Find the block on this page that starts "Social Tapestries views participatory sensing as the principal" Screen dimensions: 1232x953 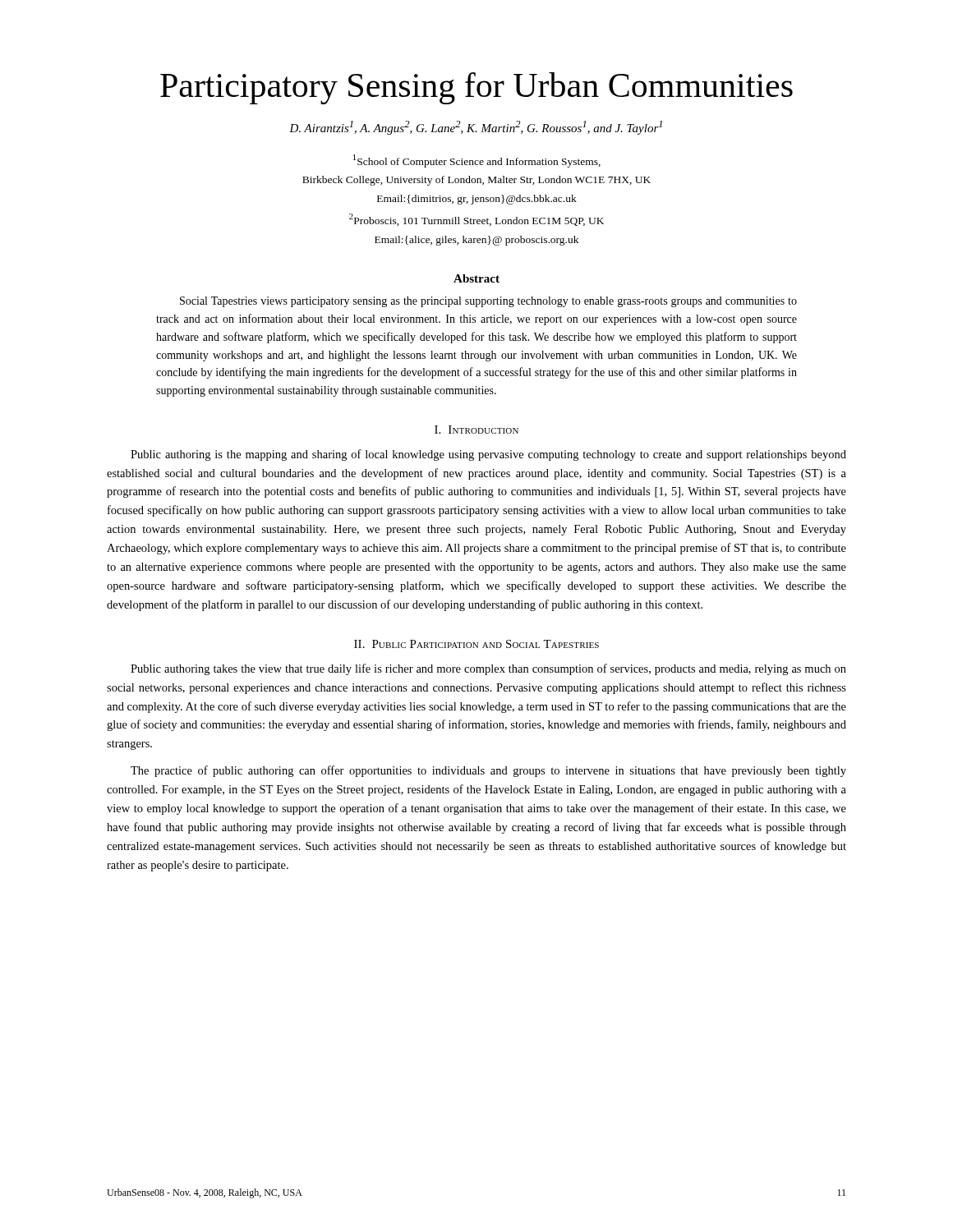point(476,346)
